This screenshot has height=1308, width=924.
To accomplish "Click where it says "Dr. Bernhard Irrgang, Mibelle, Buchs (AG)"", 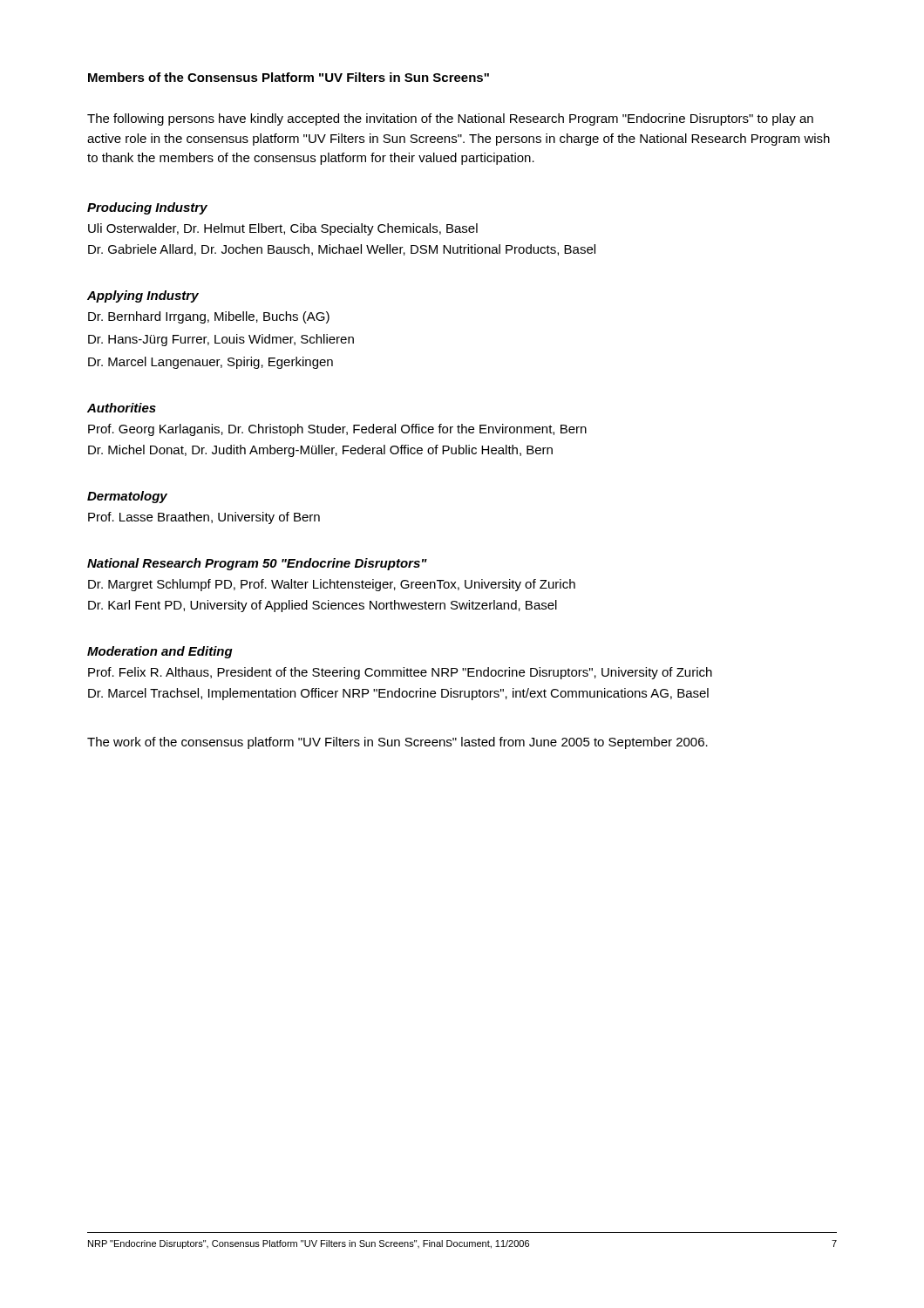I will (x=209, y=316).
